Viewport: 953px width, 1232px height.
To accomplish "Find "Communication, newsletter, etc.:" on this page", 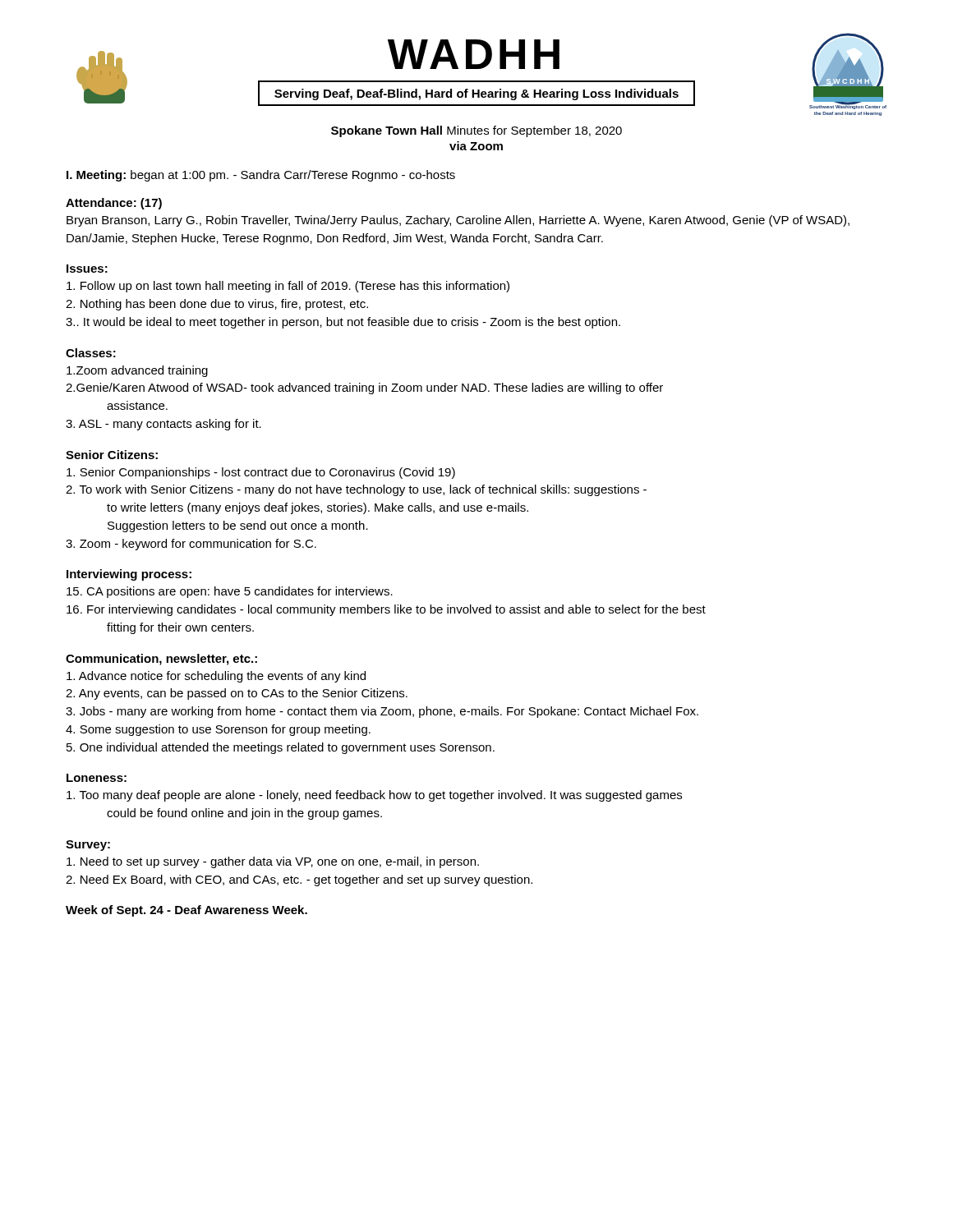I will pos(162,658).
